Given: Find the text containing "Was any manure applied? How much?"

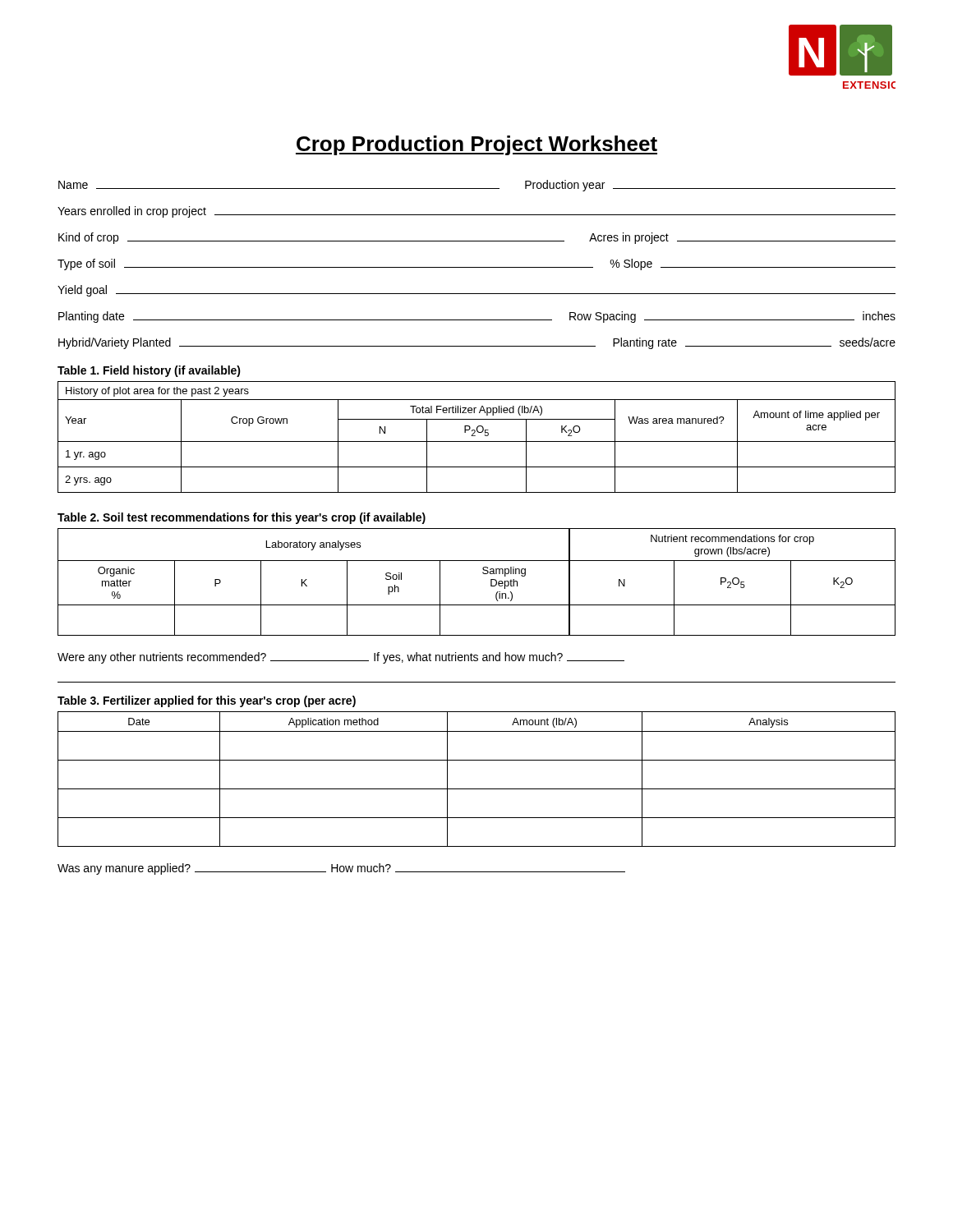Looking at the screenshot, I should coord(341,866).
